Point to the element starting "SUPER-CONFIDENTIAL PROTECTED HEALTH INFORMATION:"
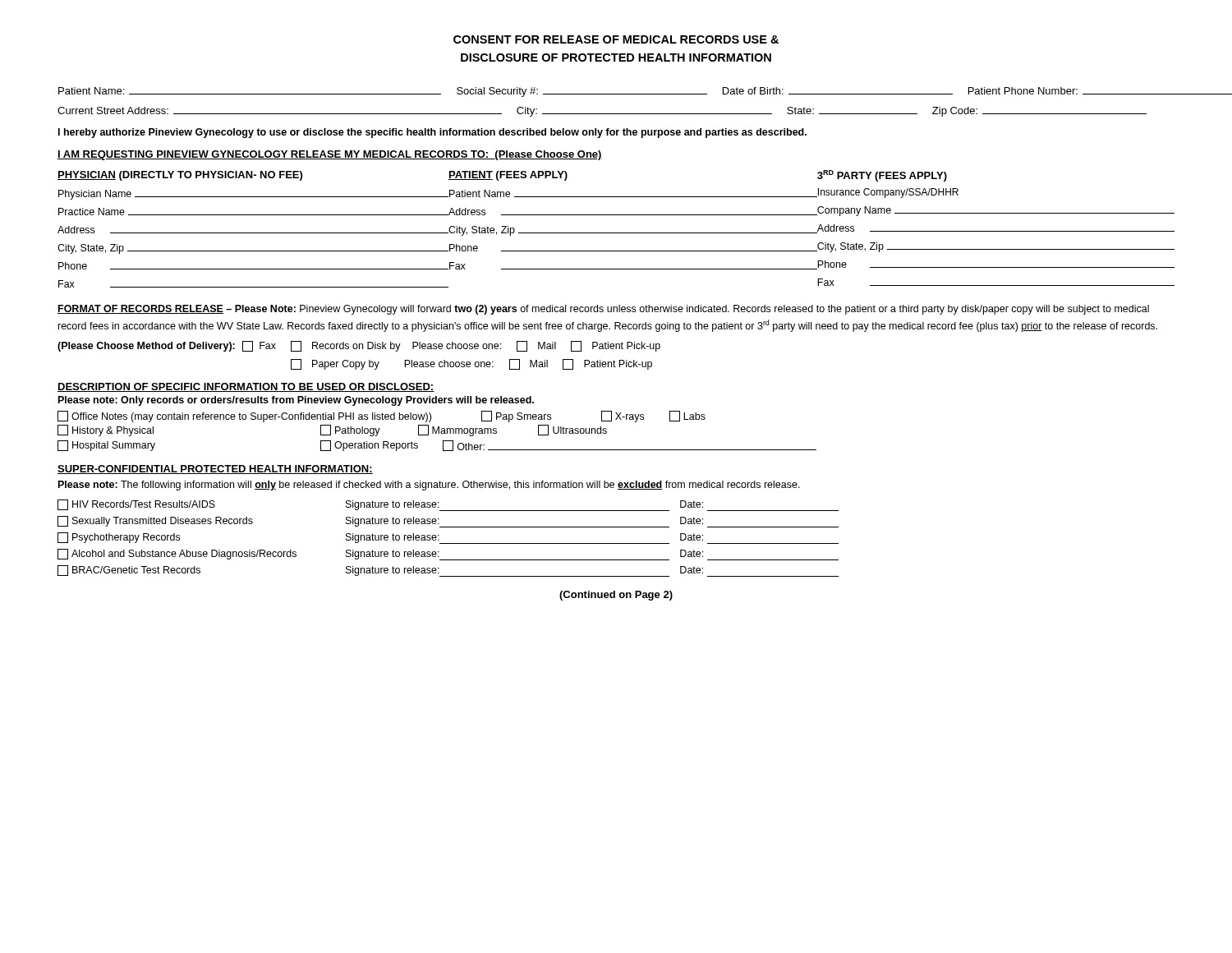Image resolution: width=1232 pixels, height=953 pixels. pyautogui.click(x=215, y=469)
